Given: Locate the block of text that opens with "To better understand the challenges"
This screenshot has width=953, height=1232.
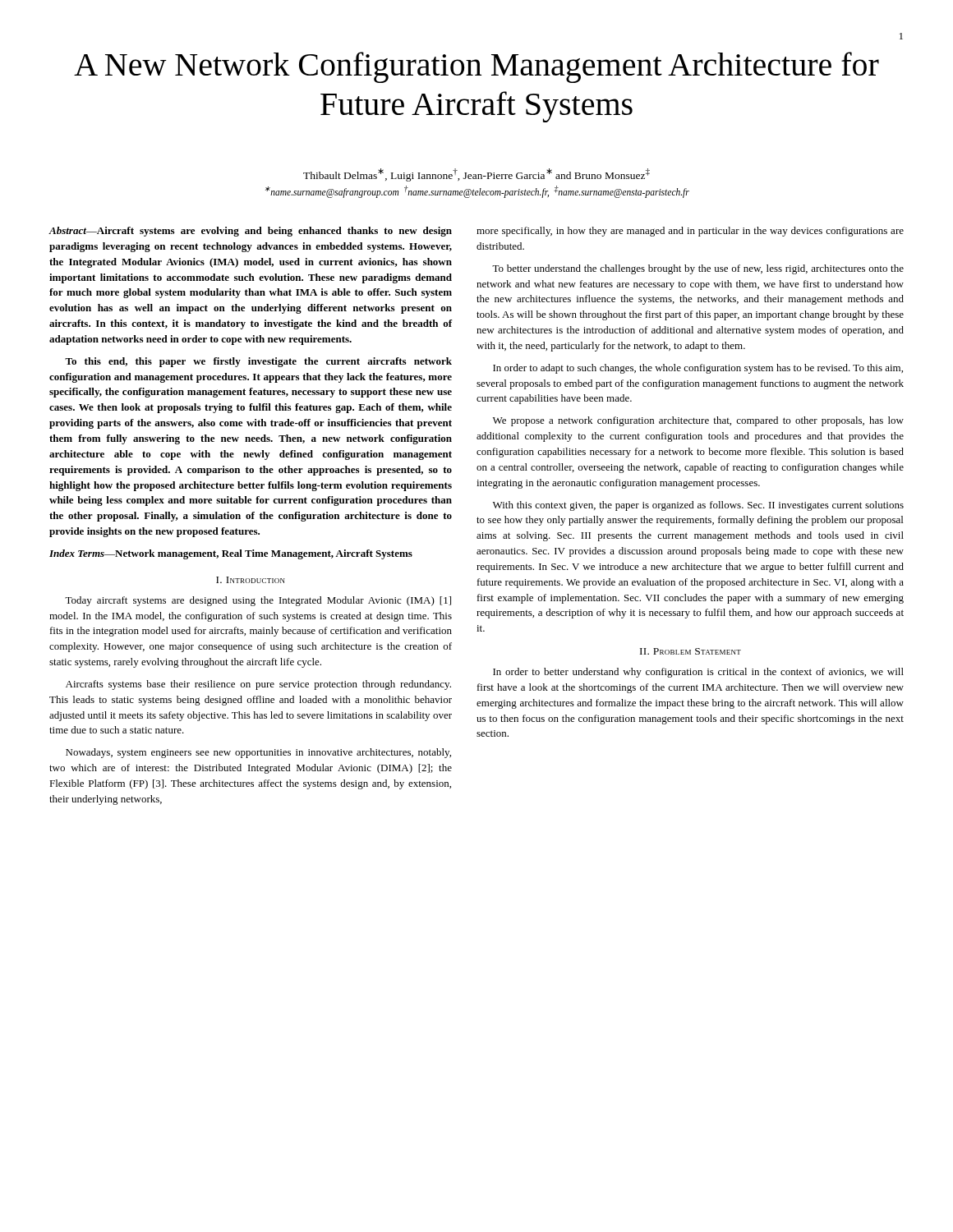Looking at the screenshot, I should click(690, 307).
